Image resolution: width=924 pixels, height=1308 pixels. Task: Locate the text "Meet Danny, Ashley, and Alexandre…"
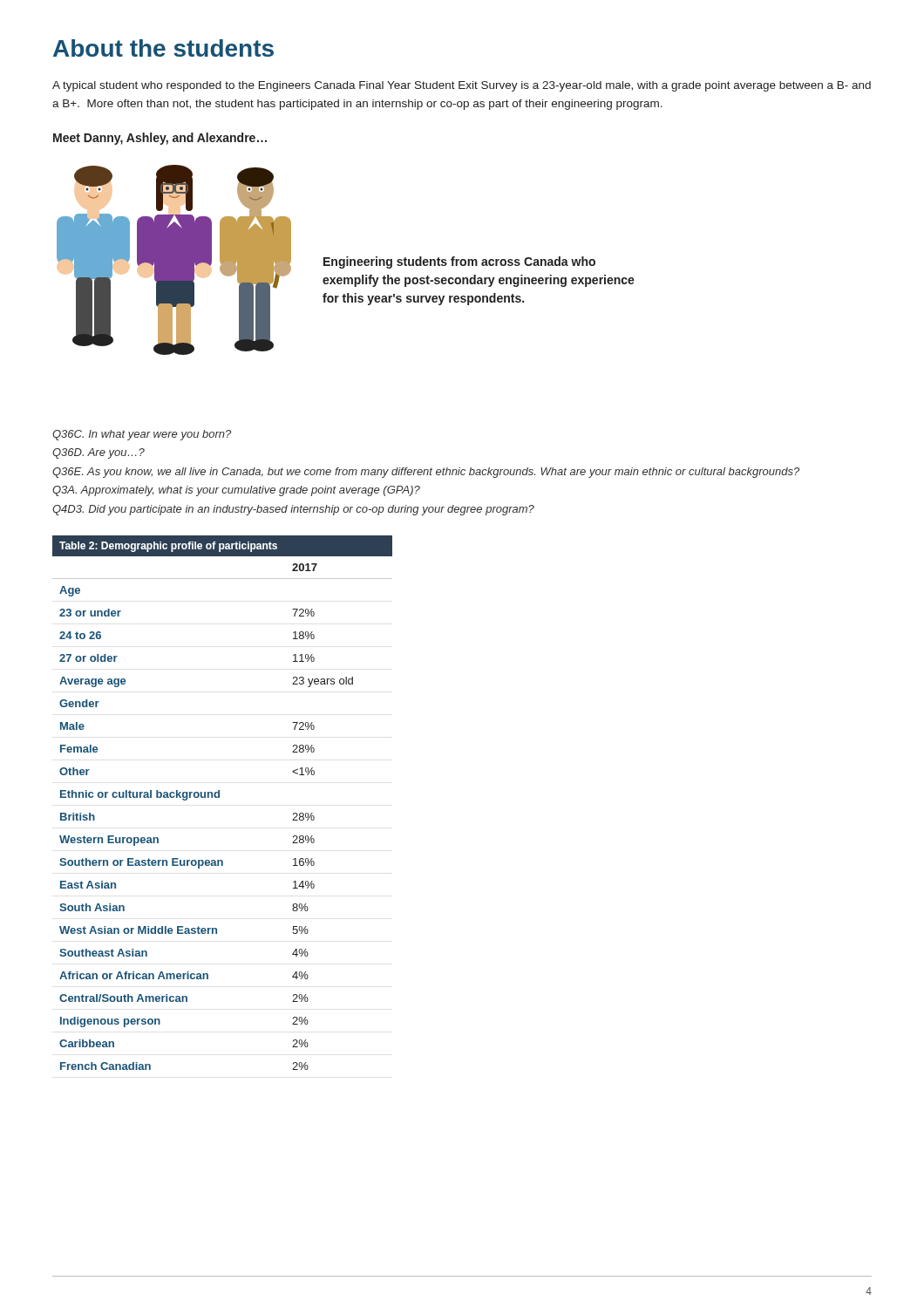(160, 138)
